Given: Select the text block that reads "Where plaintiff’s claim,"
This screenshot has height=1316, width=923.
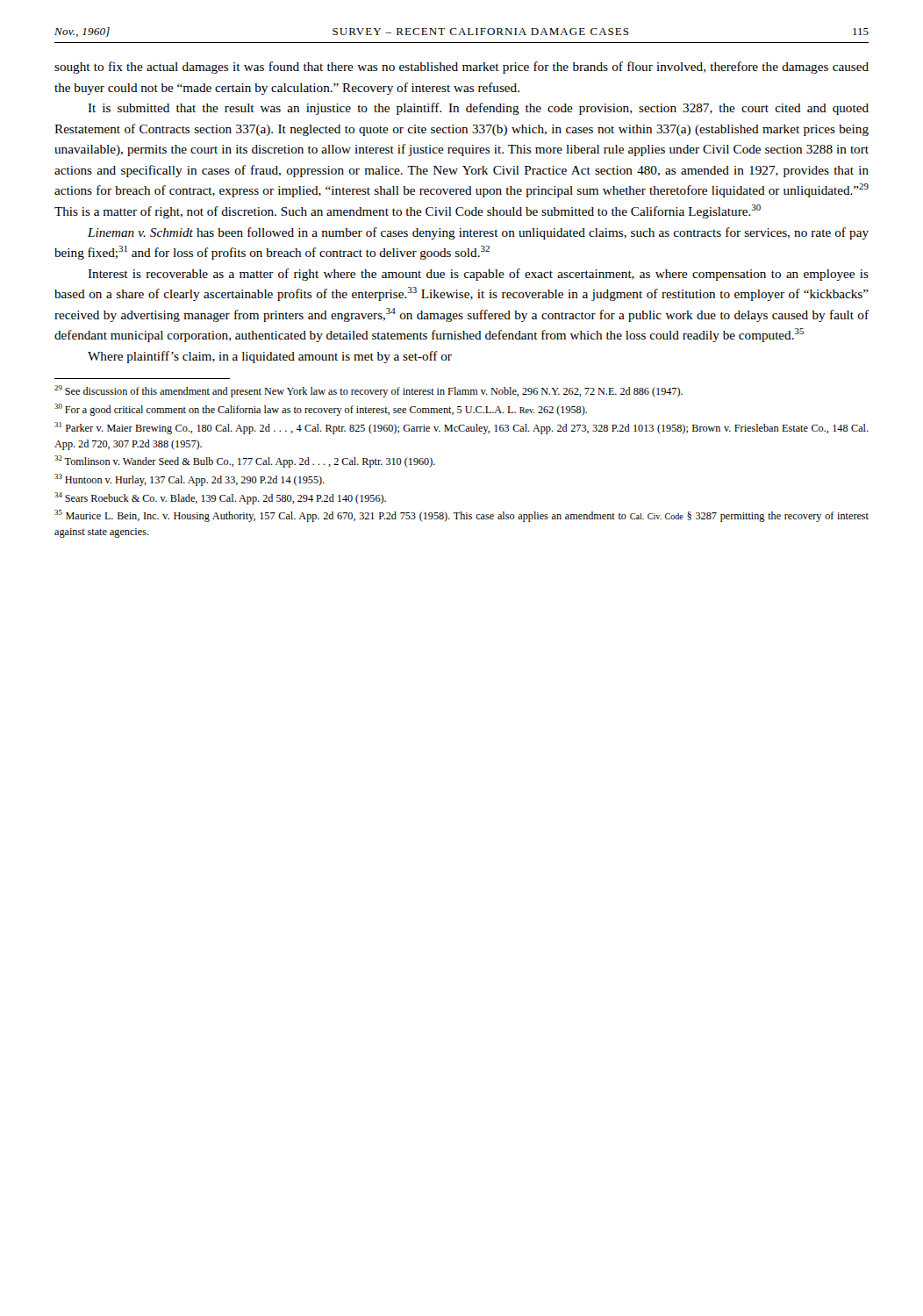Looking at the screenshot, I should pyautogui.click(x=462, y=356).
